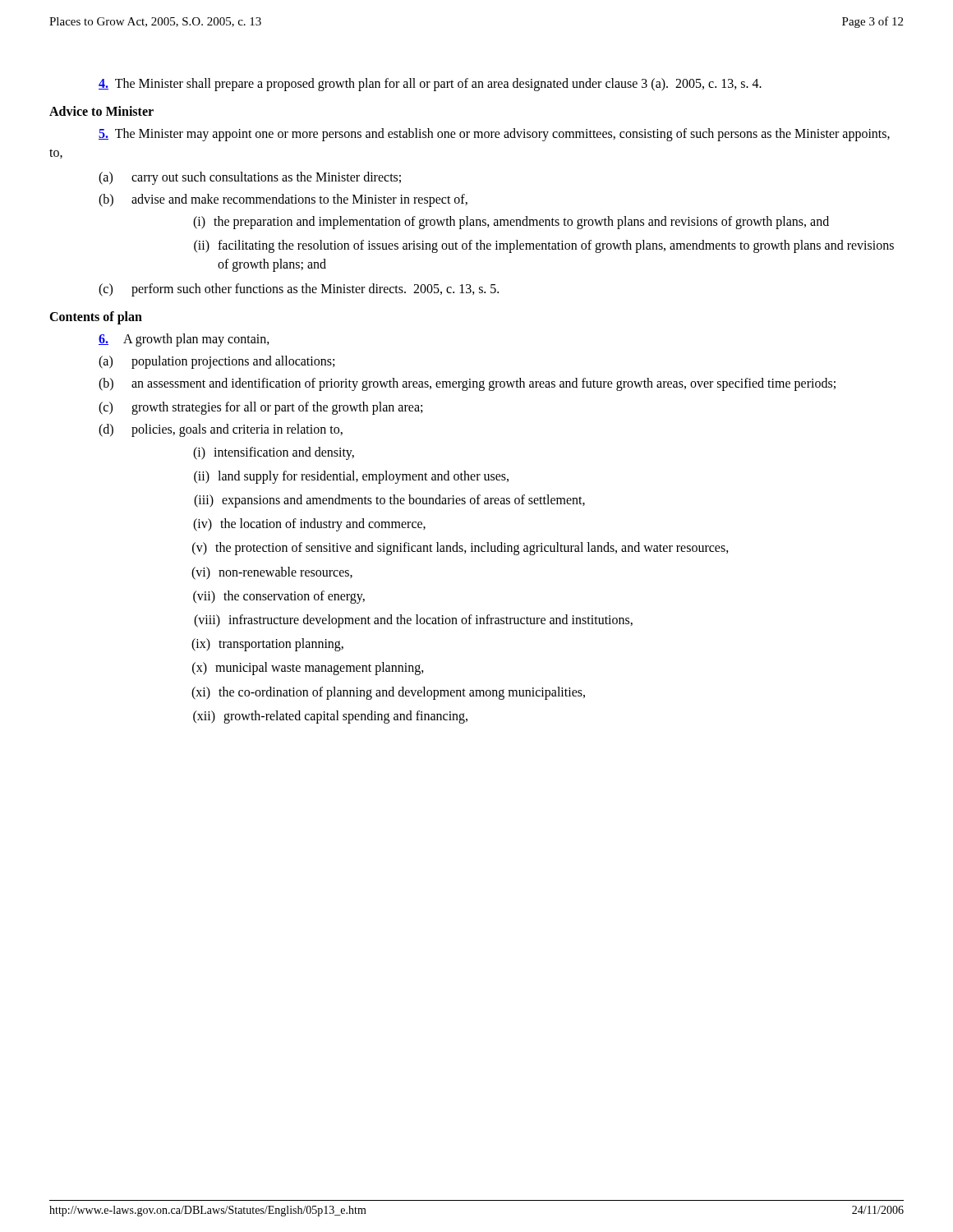Locate the region starting "(i) intensification and density,"
The image size is (953, 1232).
[x=268, y=452]
